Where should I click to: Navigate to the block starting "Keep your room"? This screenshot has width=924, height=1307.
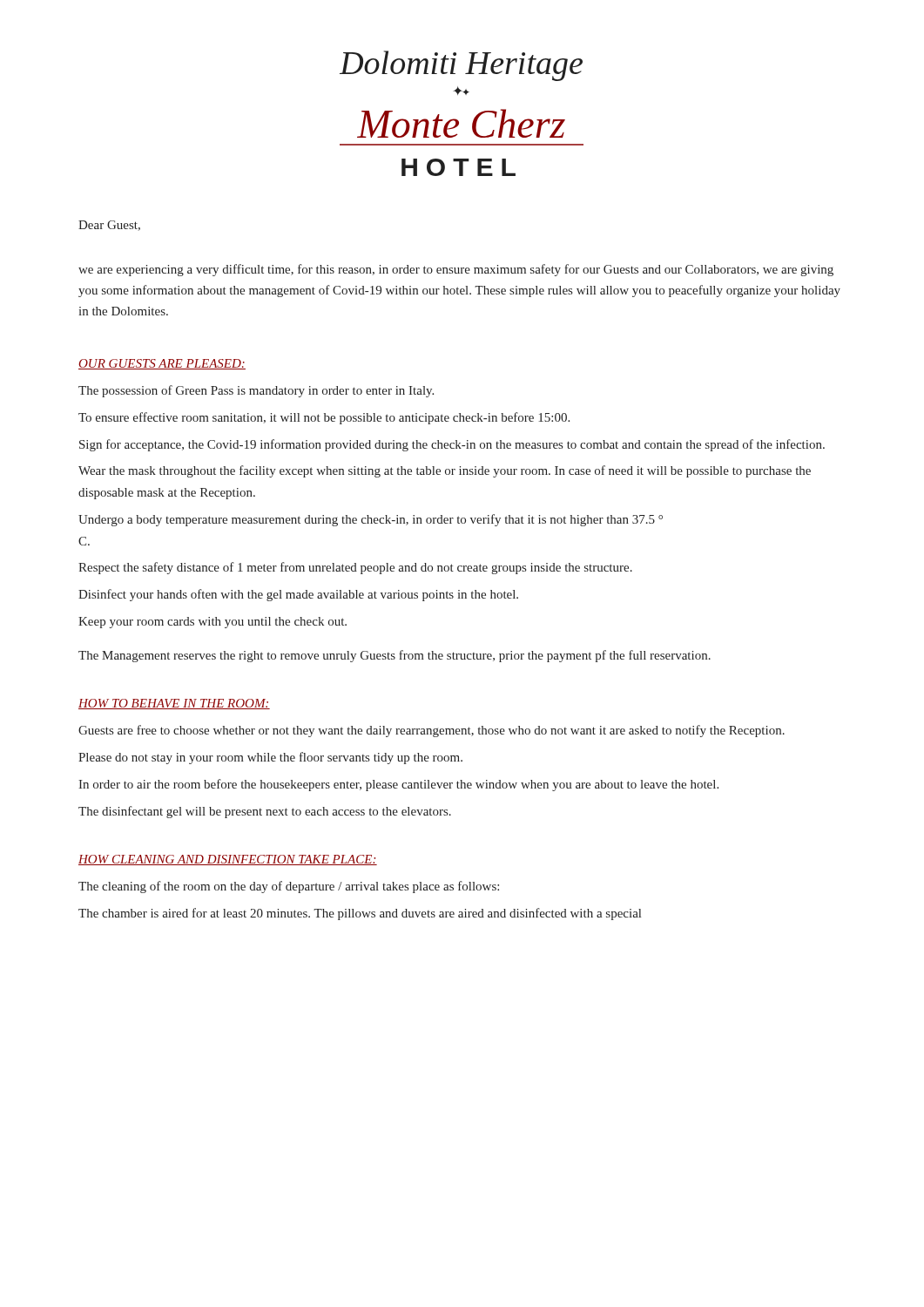(x=213, y=621)
